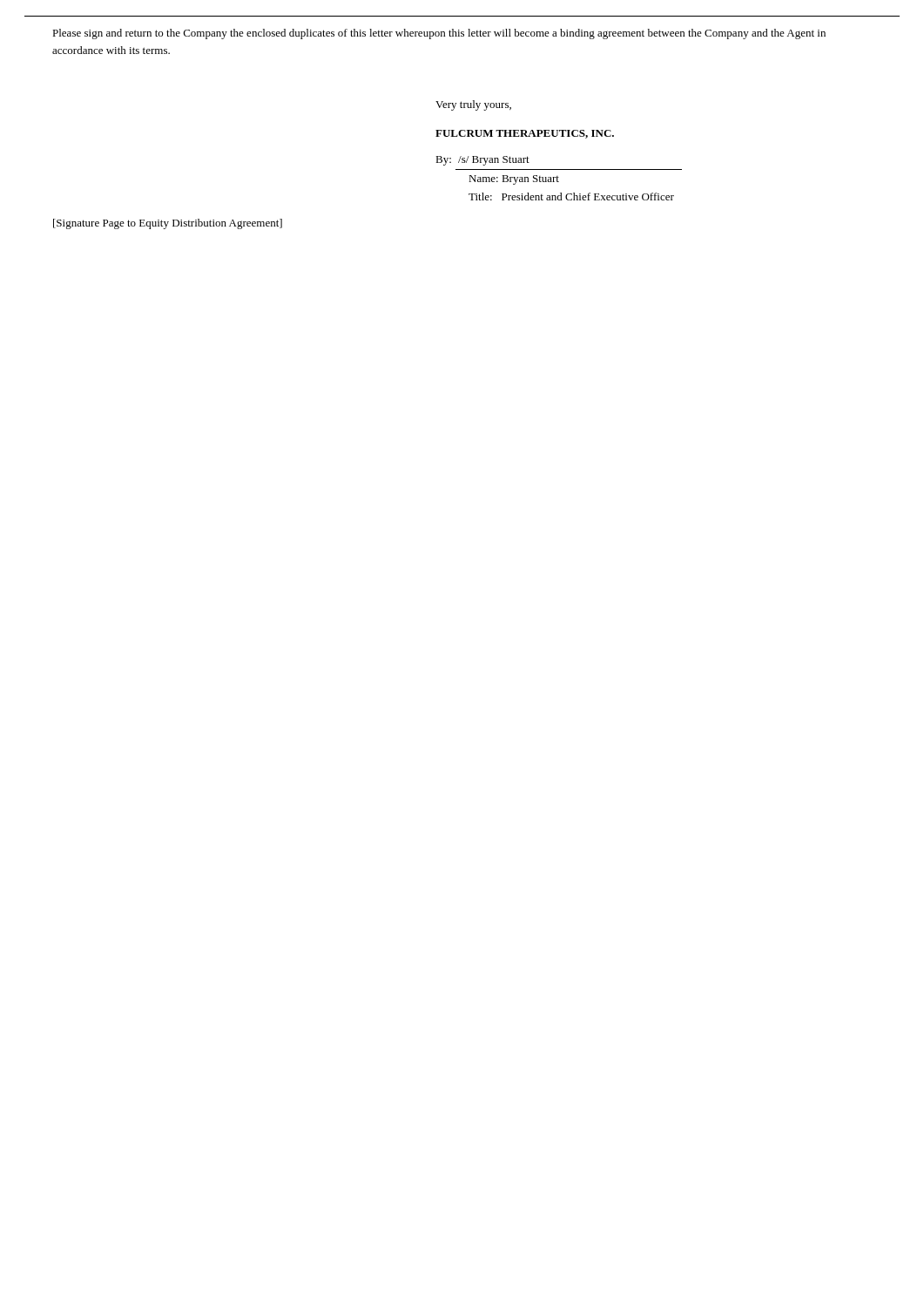
Task: Find the block on this page that starts "Please sign and return to the Company"
Action: pyautogui.click(x=439, y=41)
